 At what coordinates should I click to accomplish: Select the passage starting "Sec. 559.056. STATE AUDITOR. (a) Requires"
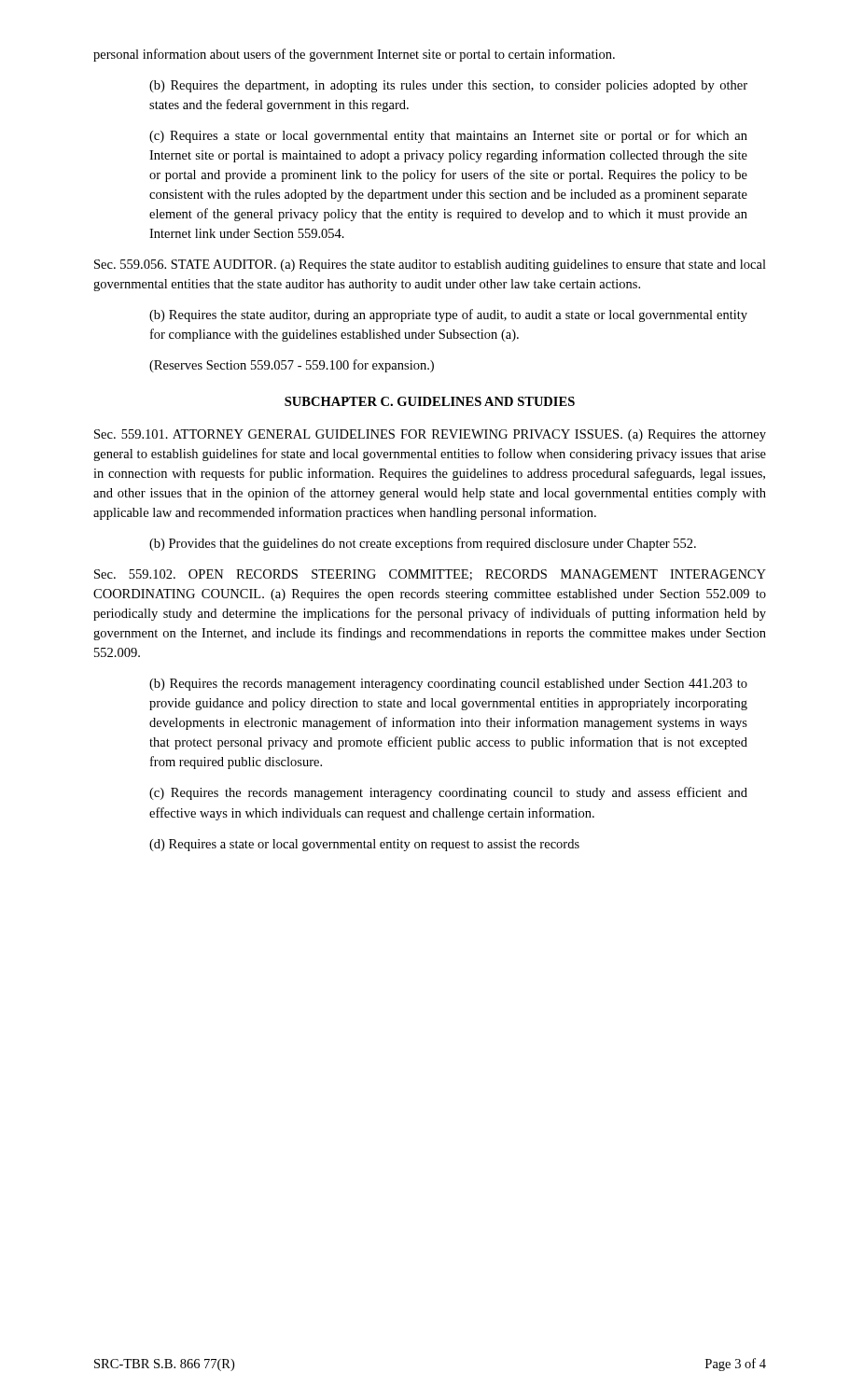pos(430,275)
